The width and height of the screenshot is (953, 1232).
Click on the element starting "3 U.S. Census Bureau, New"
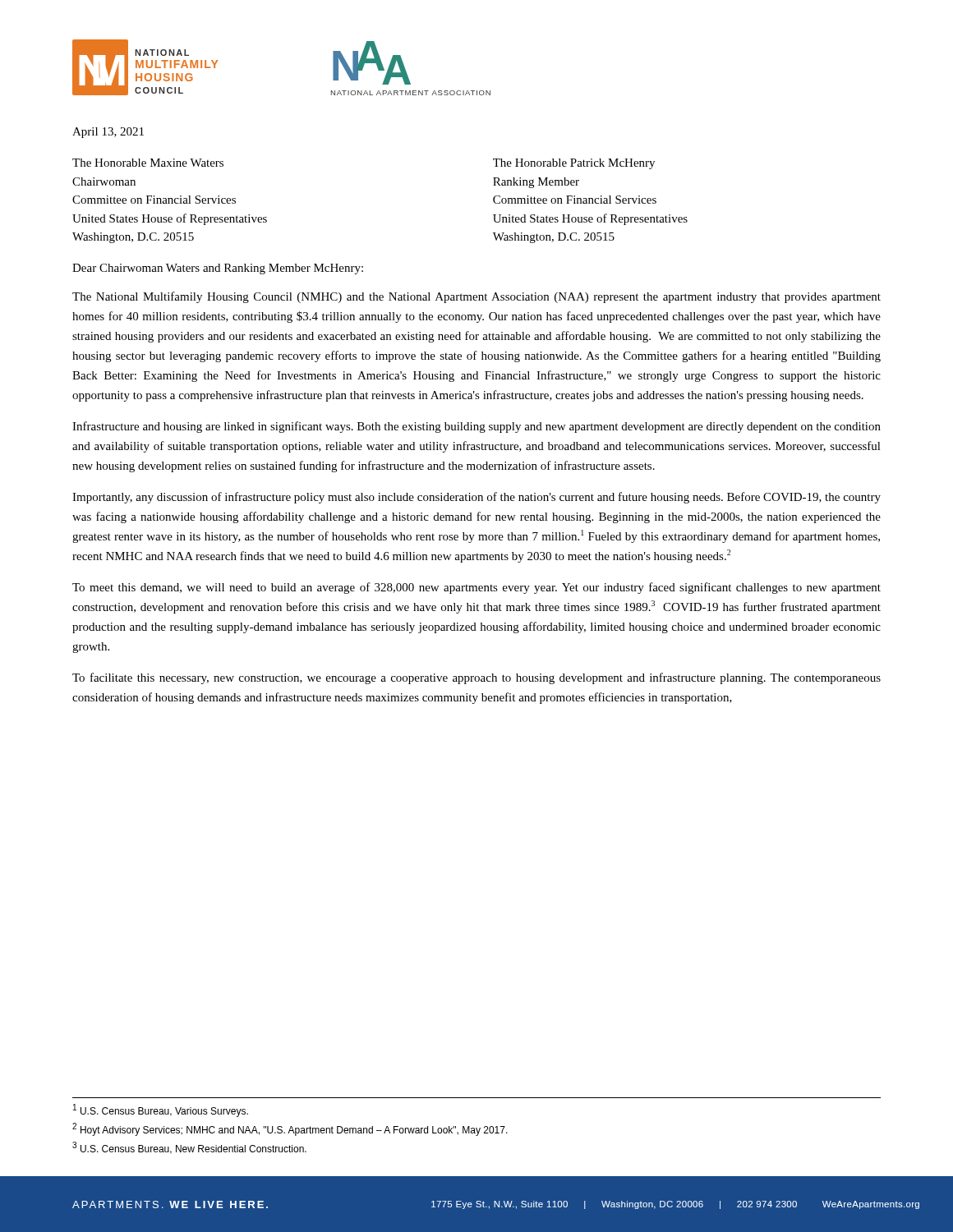tap(190, 1148)
